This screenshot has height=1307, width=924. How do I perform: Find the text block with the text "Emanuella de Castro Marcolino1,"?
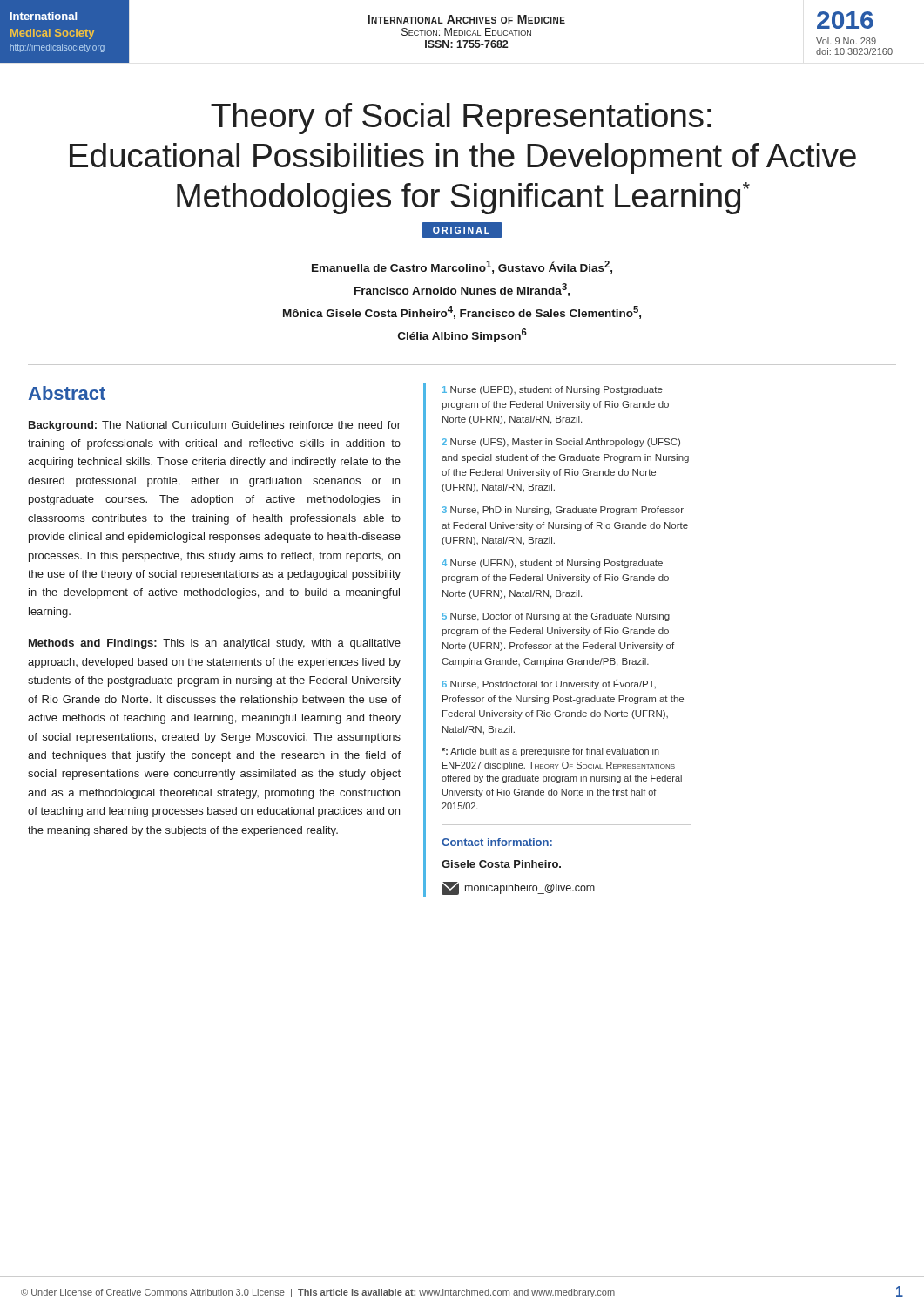coord(462,300)
